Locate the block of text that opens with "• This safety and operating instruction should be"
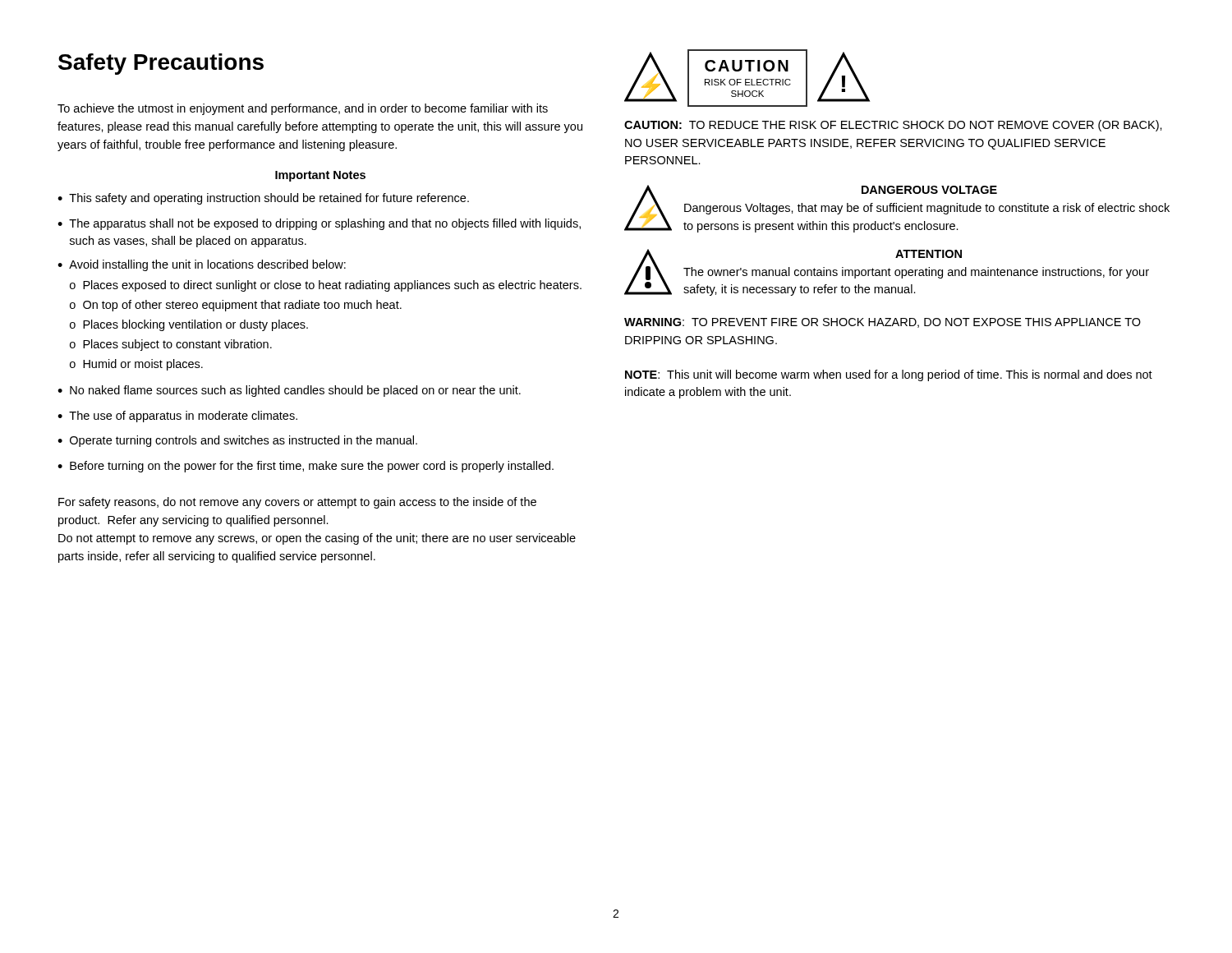1232x953 pixels. (264, 199)
